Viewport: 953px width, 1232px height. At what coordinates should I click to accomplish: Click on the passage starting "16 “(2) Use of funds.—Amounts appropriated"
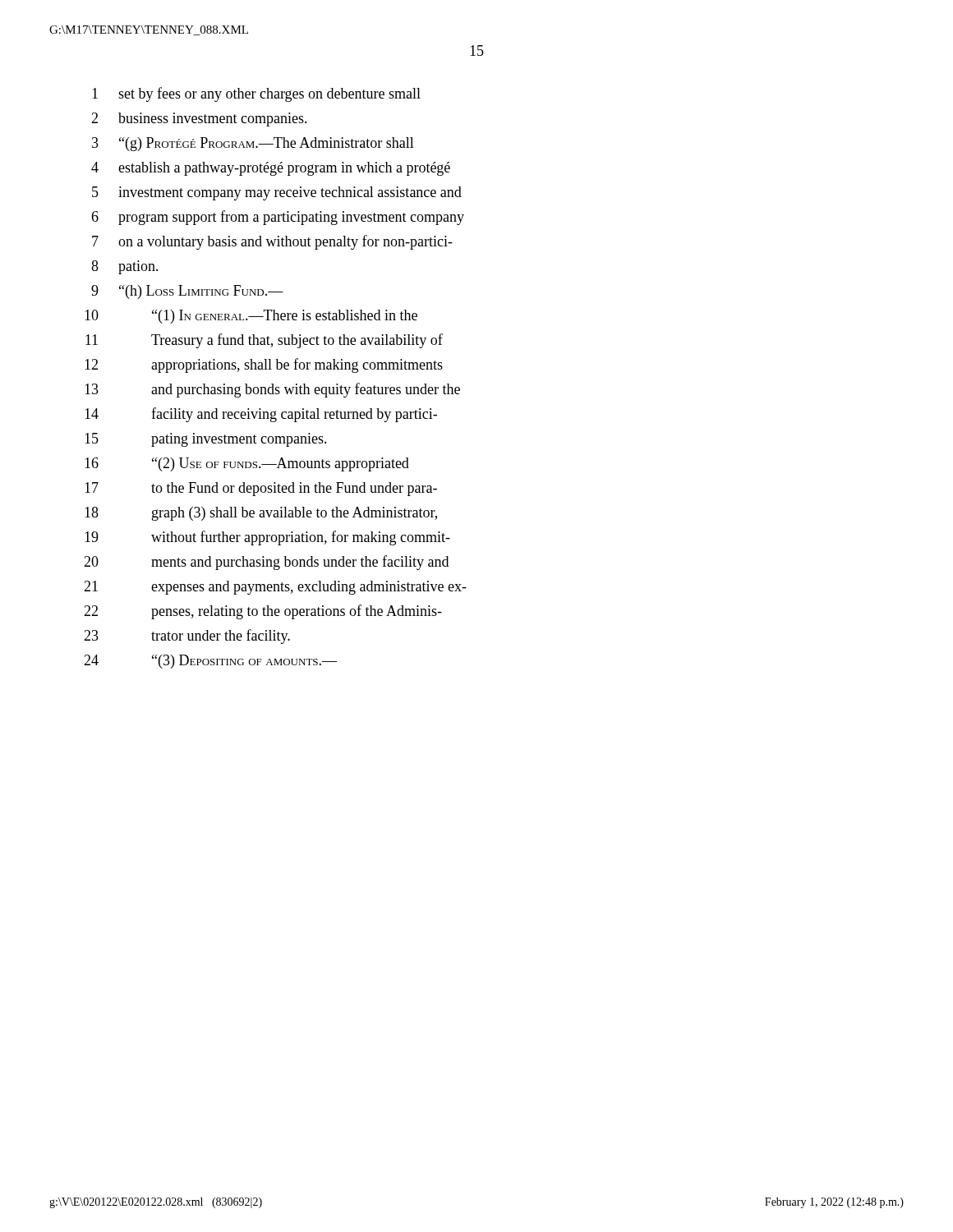point(247,464)
